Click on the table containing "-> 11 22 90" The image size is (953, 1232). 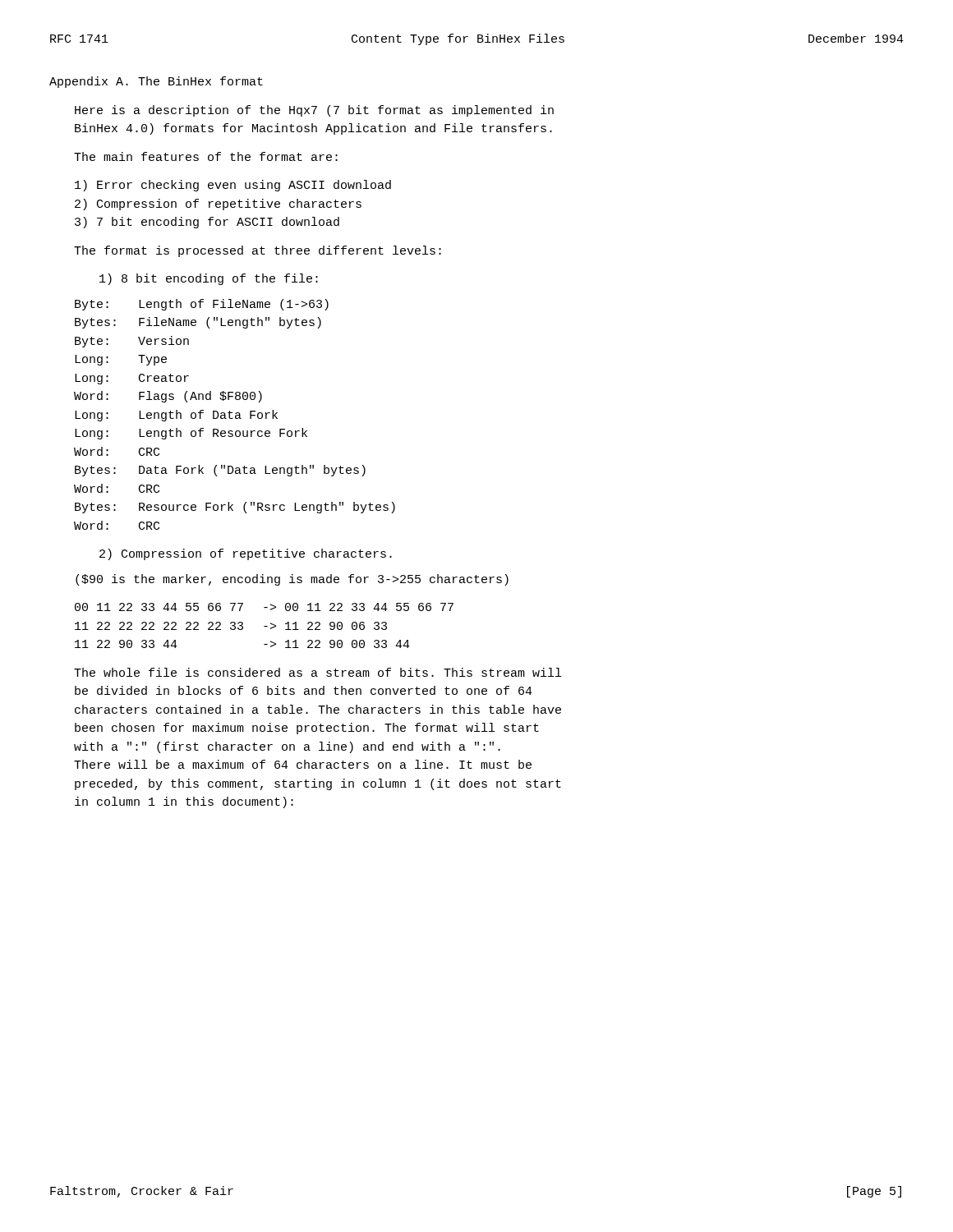(489, 627)
